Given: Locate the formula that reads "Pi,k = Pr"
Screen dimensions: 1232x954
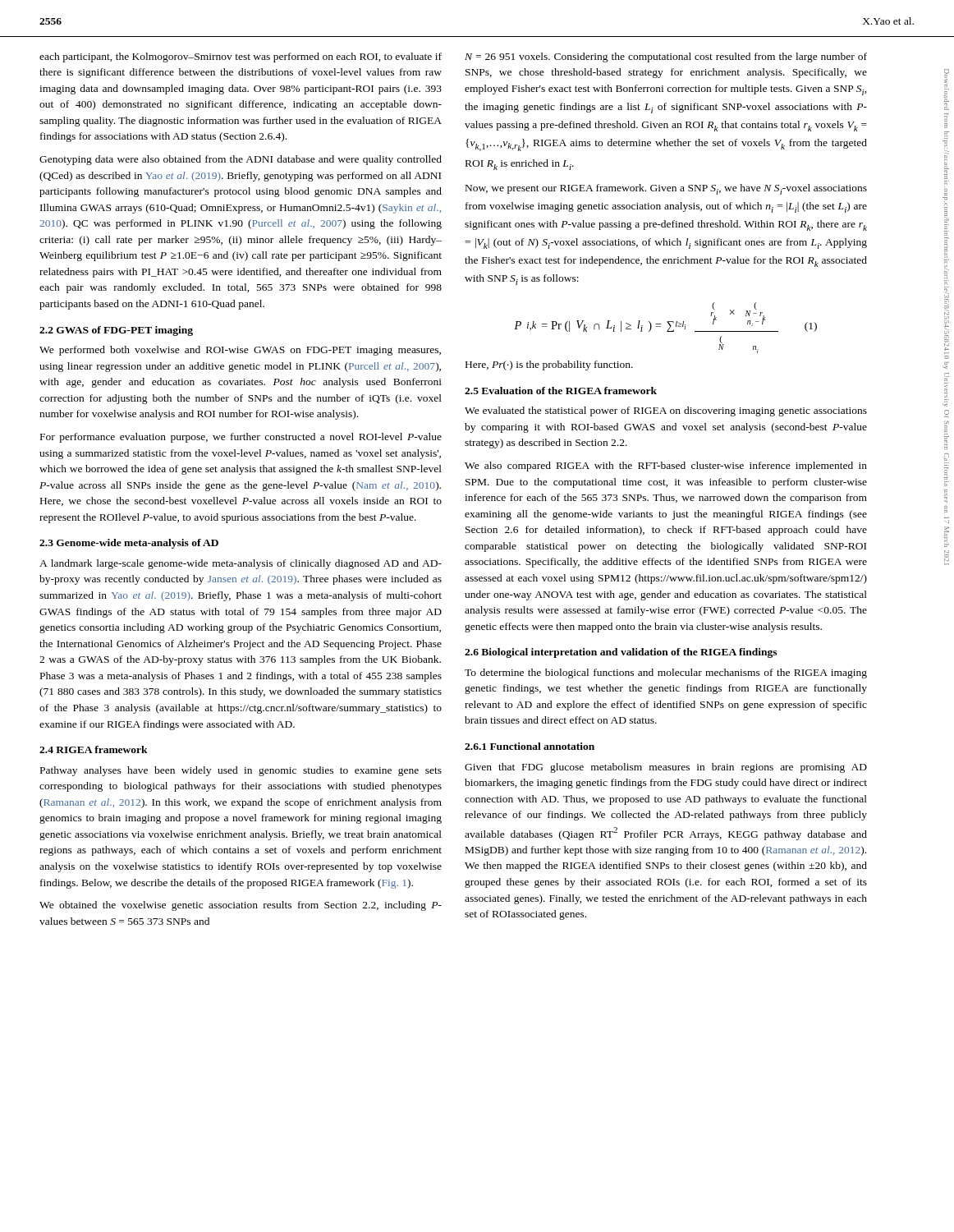Looking at the screenshot, I should 666,326.
